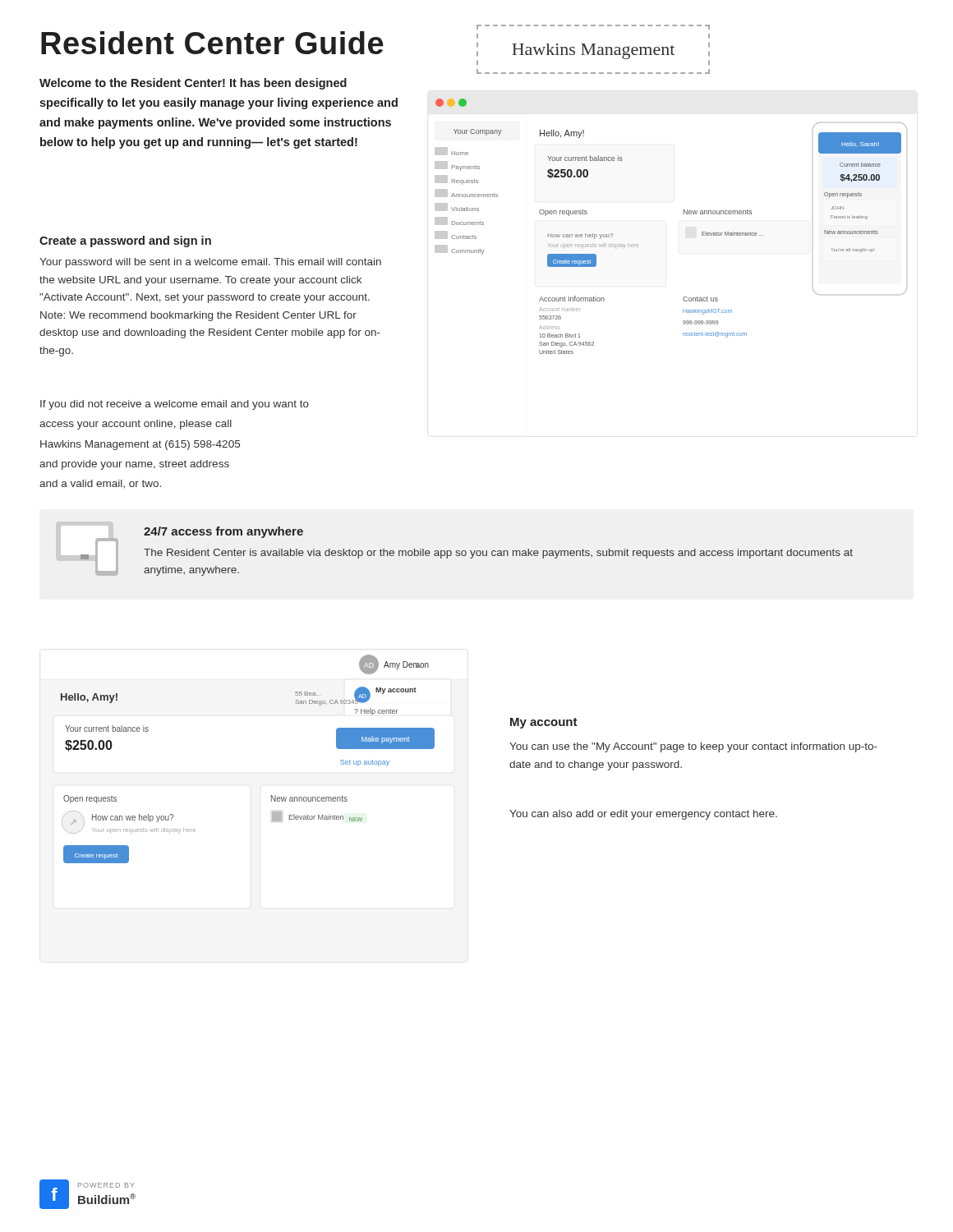Image resolution: width=953 pixels, height=1232 pixels.
Task: Find the text block starting "24/7 access from anywhere"
Action: (224, 531)
